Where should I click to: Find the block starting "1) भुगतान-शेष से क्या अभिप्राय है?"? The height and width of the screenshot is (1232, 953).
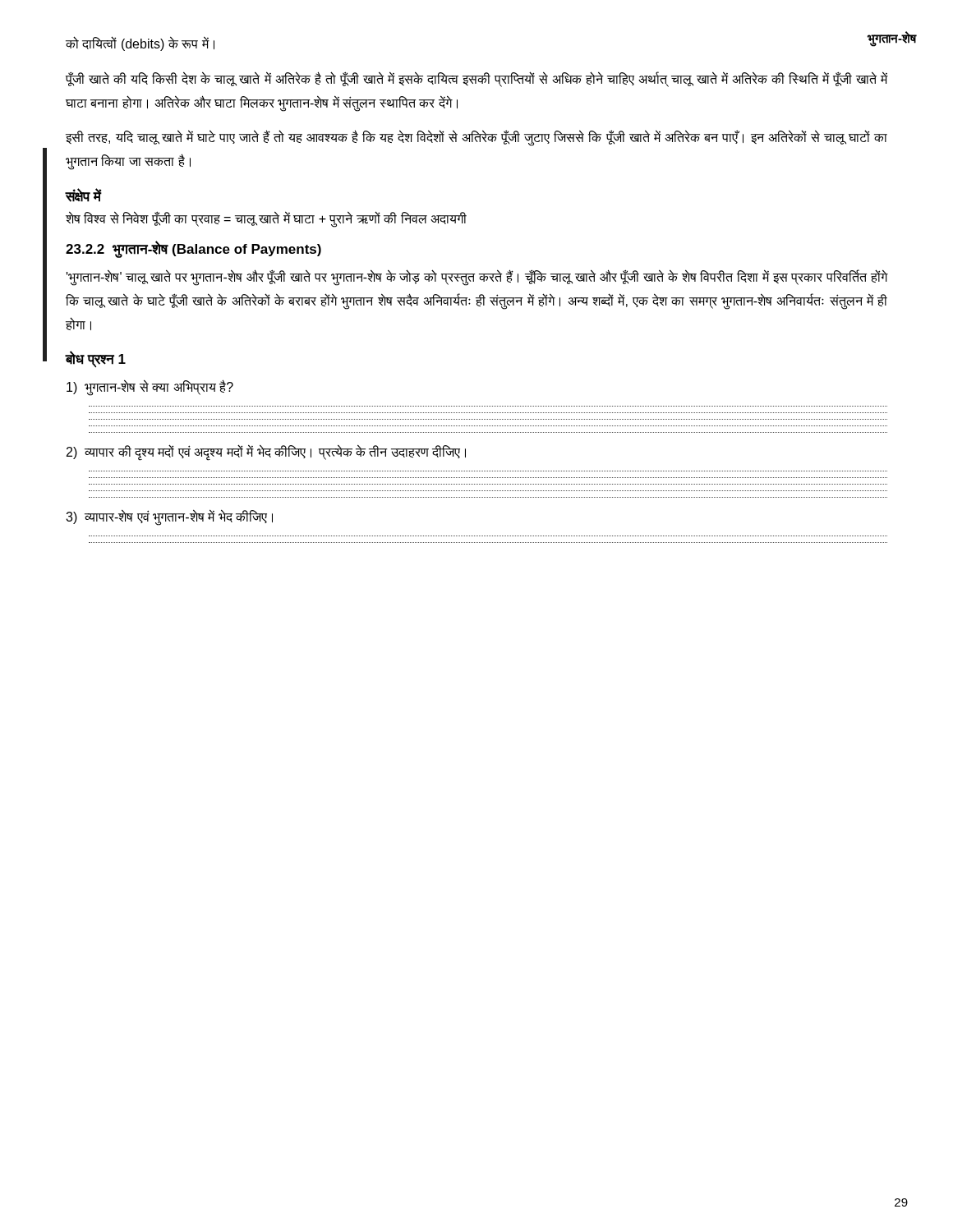(476, 405)
